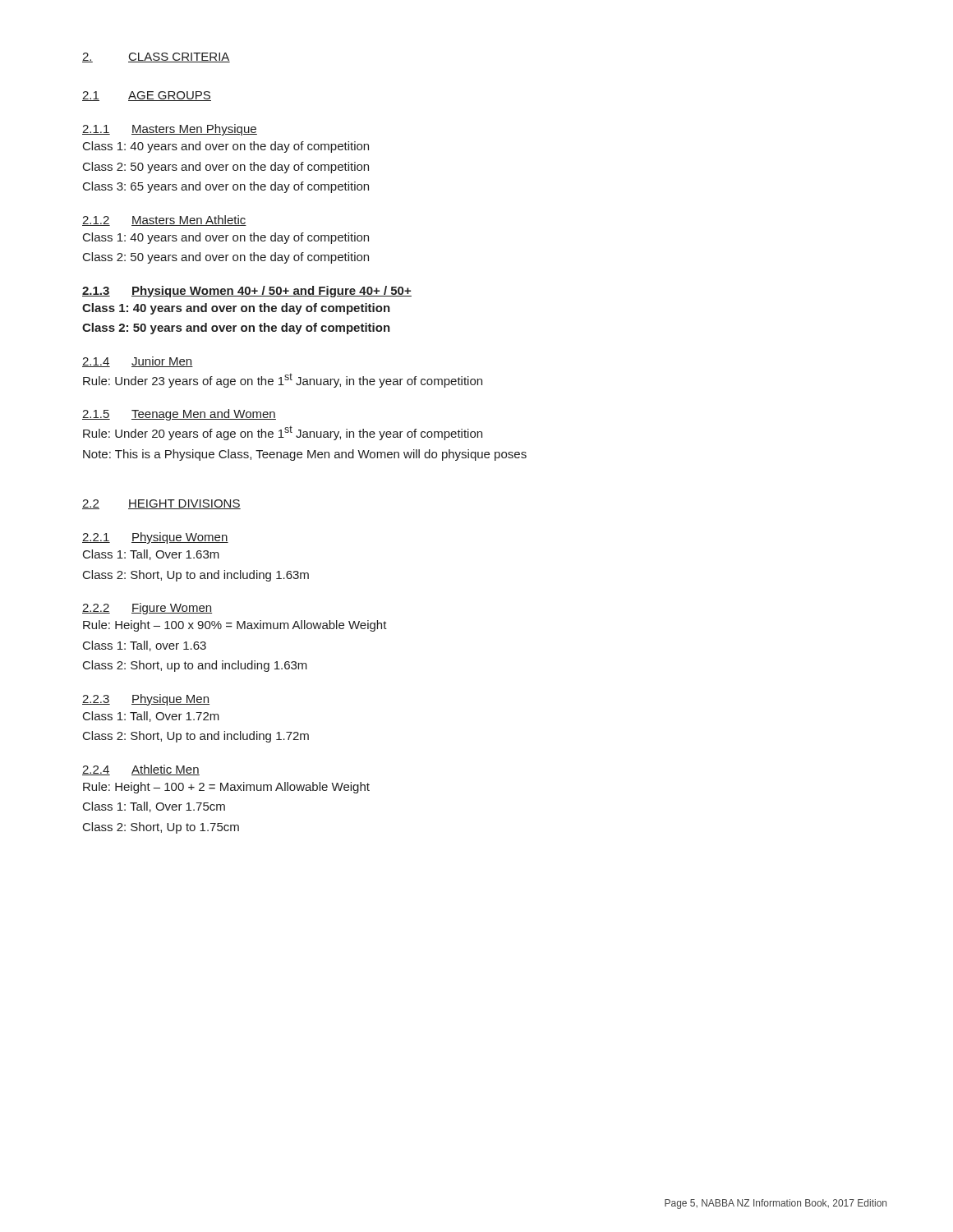This screenshot has width=953, height=1232.
Task: Locate the section header that says "2. CLASS CRITERIA"
Action: (x=156, y=57)
